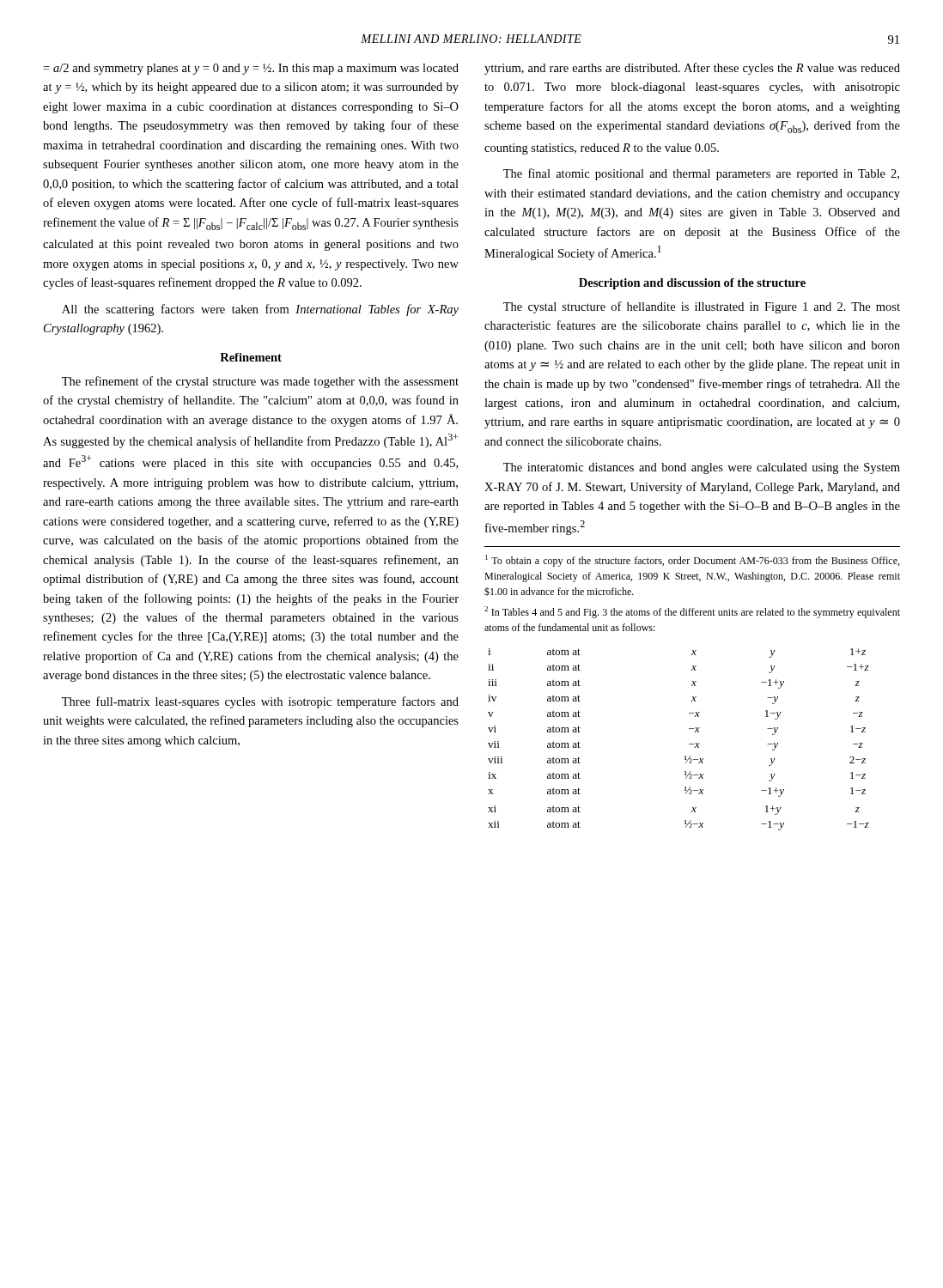Point to the text starting "The cystal structure of hellandite is illustrated"
The image size is (943, 1288).
pyautogui.click(x=692, y=417)
